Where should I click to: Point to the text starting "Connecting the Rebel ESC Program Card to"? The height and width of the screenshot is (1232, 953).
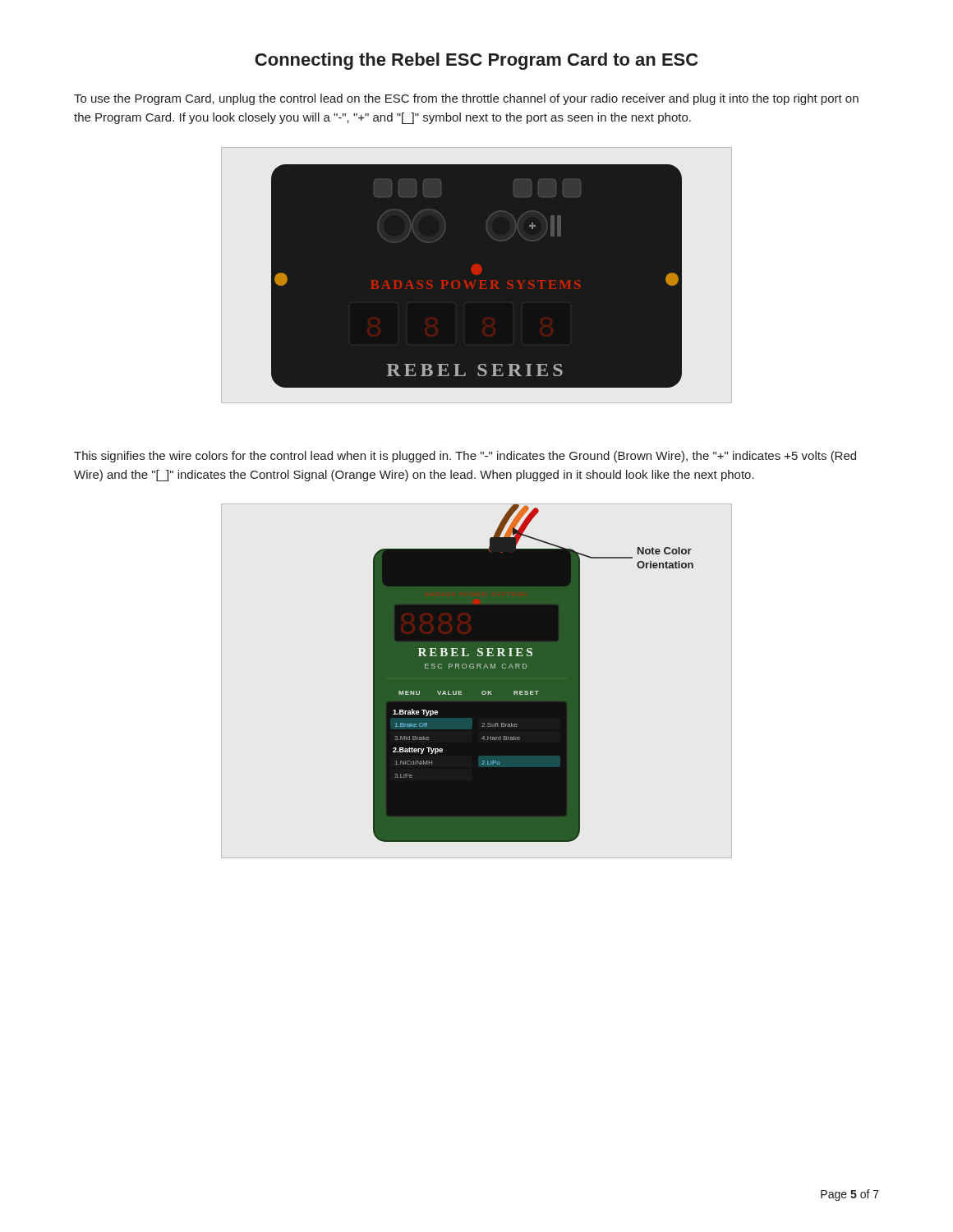476,60
